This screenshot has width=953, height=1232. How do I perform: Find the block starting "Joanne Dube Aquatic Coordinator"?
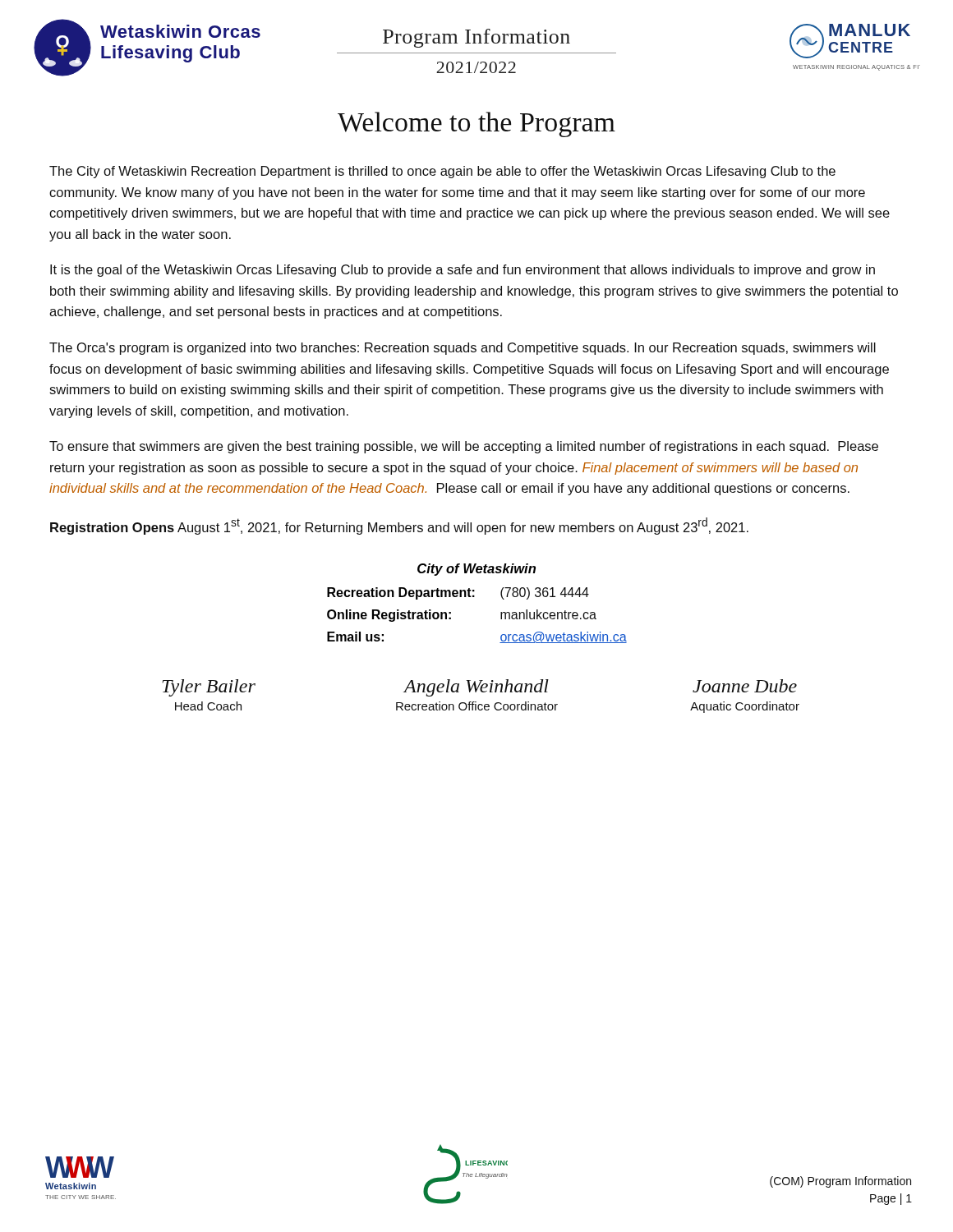tap(745, 694)
